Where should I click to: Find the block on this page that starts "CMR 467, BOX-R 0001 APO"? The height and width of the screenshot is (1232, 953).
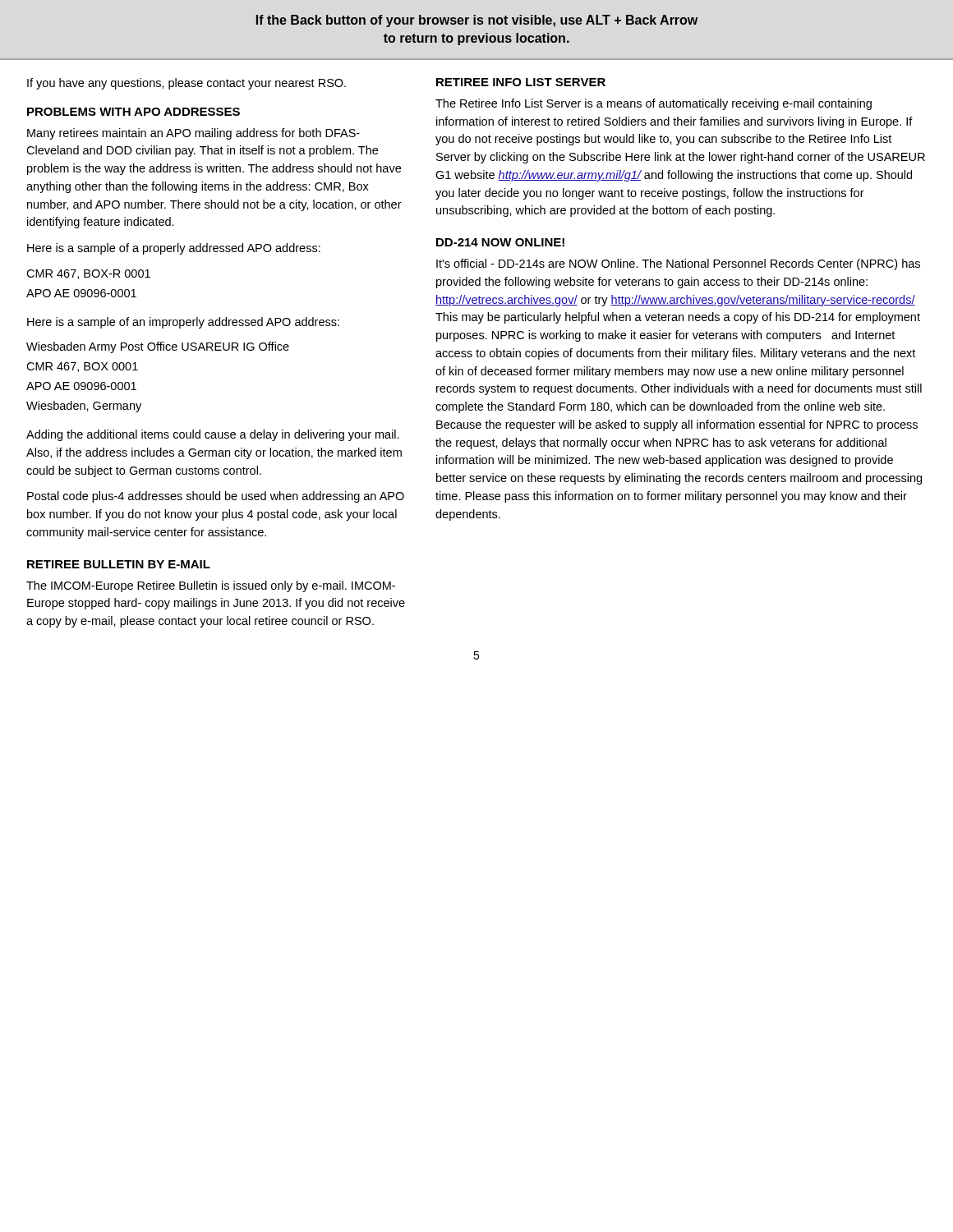(x=89, y=283)
